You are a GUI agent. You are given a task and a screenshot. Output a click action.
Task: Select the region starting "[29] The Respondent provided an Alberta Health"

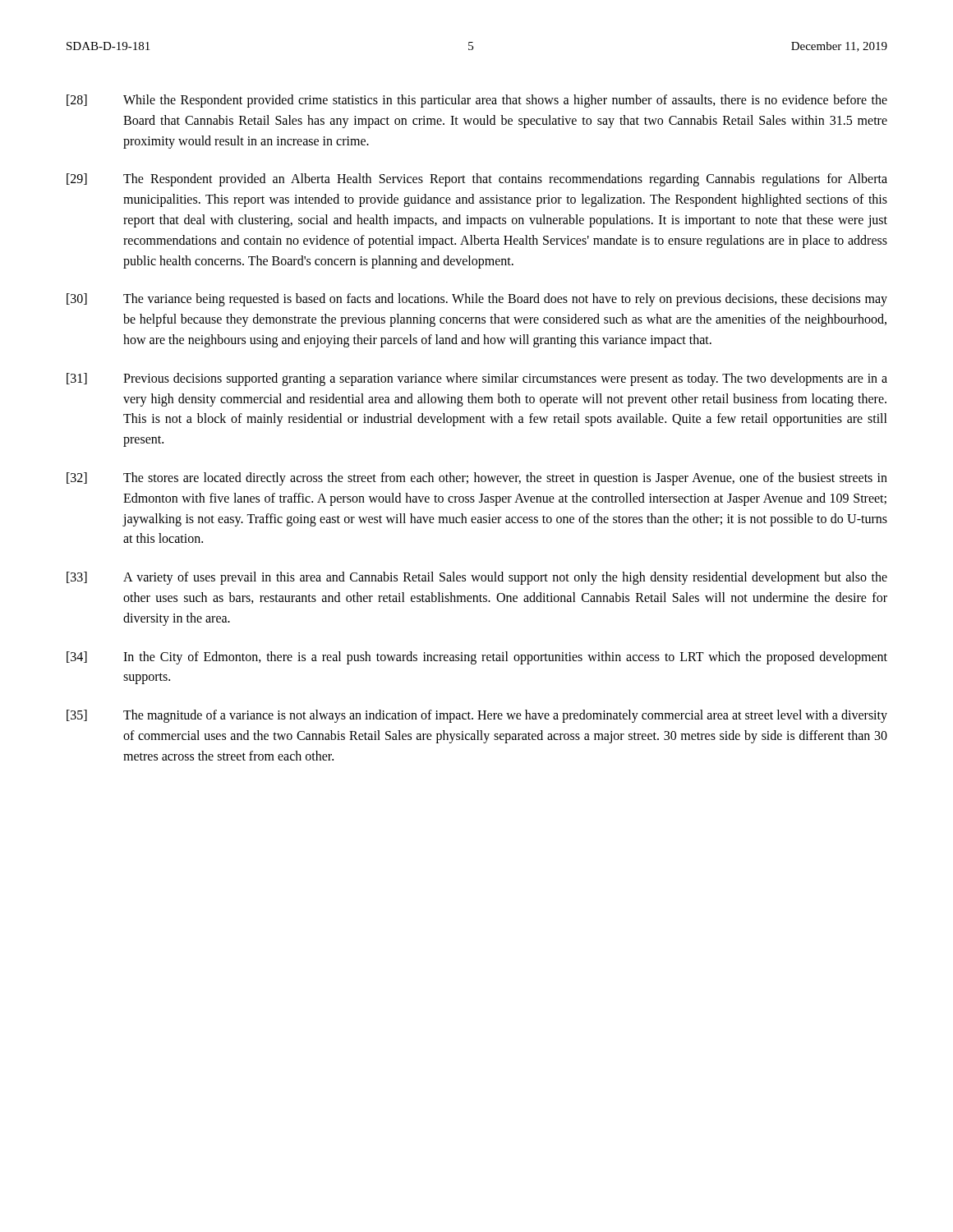[x=476, y=220]
